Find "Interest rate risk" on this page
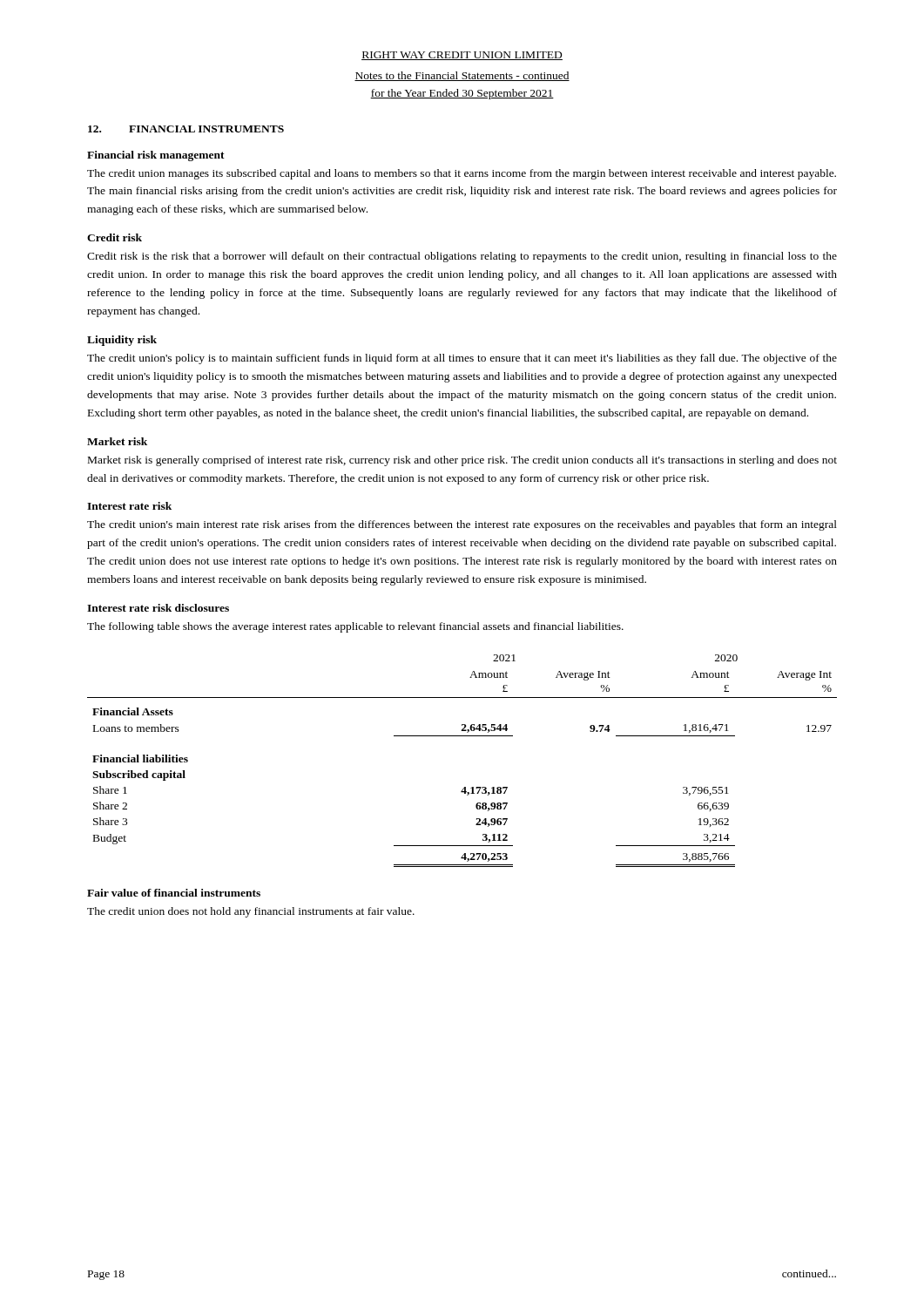Screen dimensions: 1307x924 coord(129,506)
